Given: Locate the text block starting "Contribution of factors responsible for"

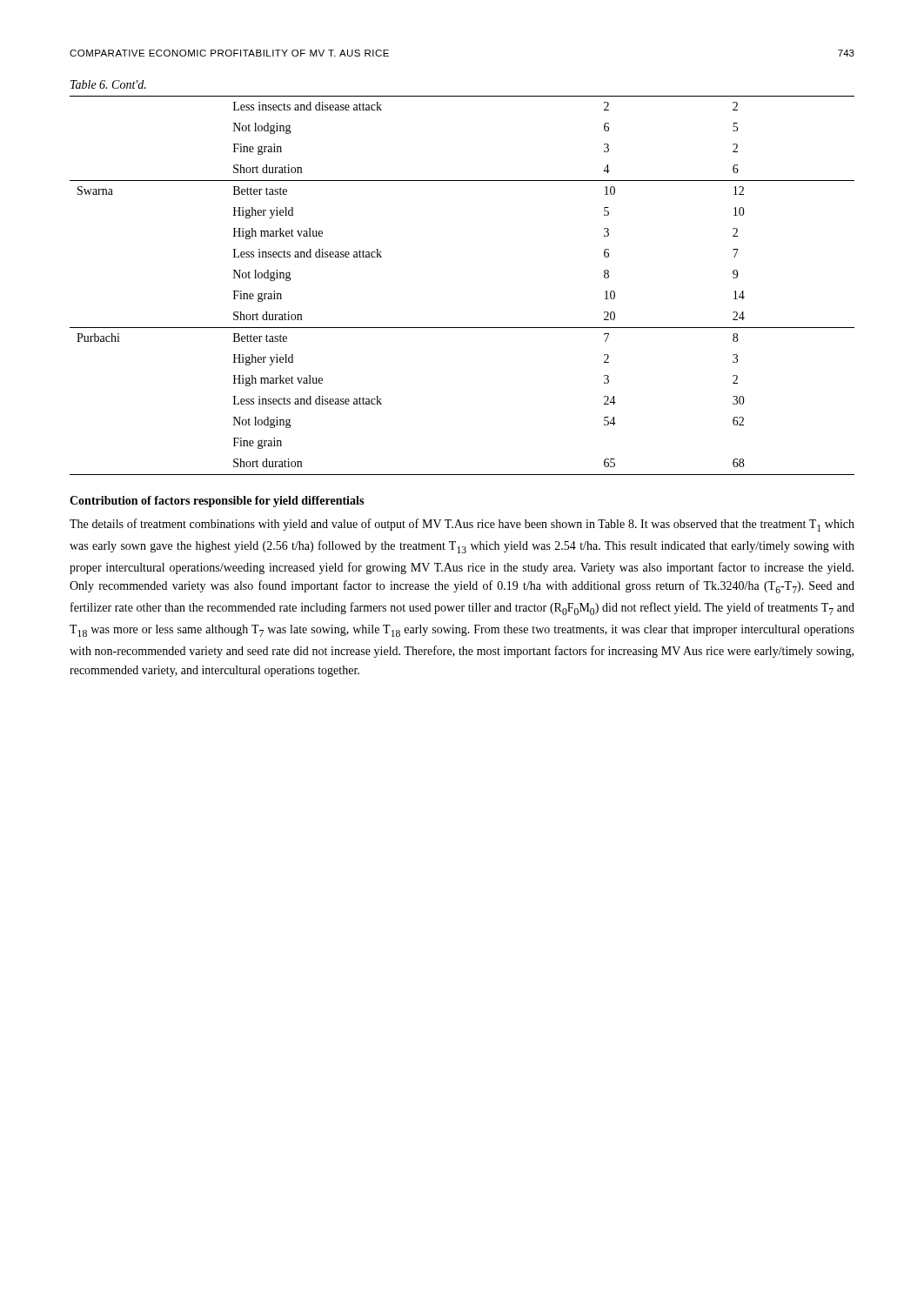Looking at the screenshot, I should click(x=217, y=501).
